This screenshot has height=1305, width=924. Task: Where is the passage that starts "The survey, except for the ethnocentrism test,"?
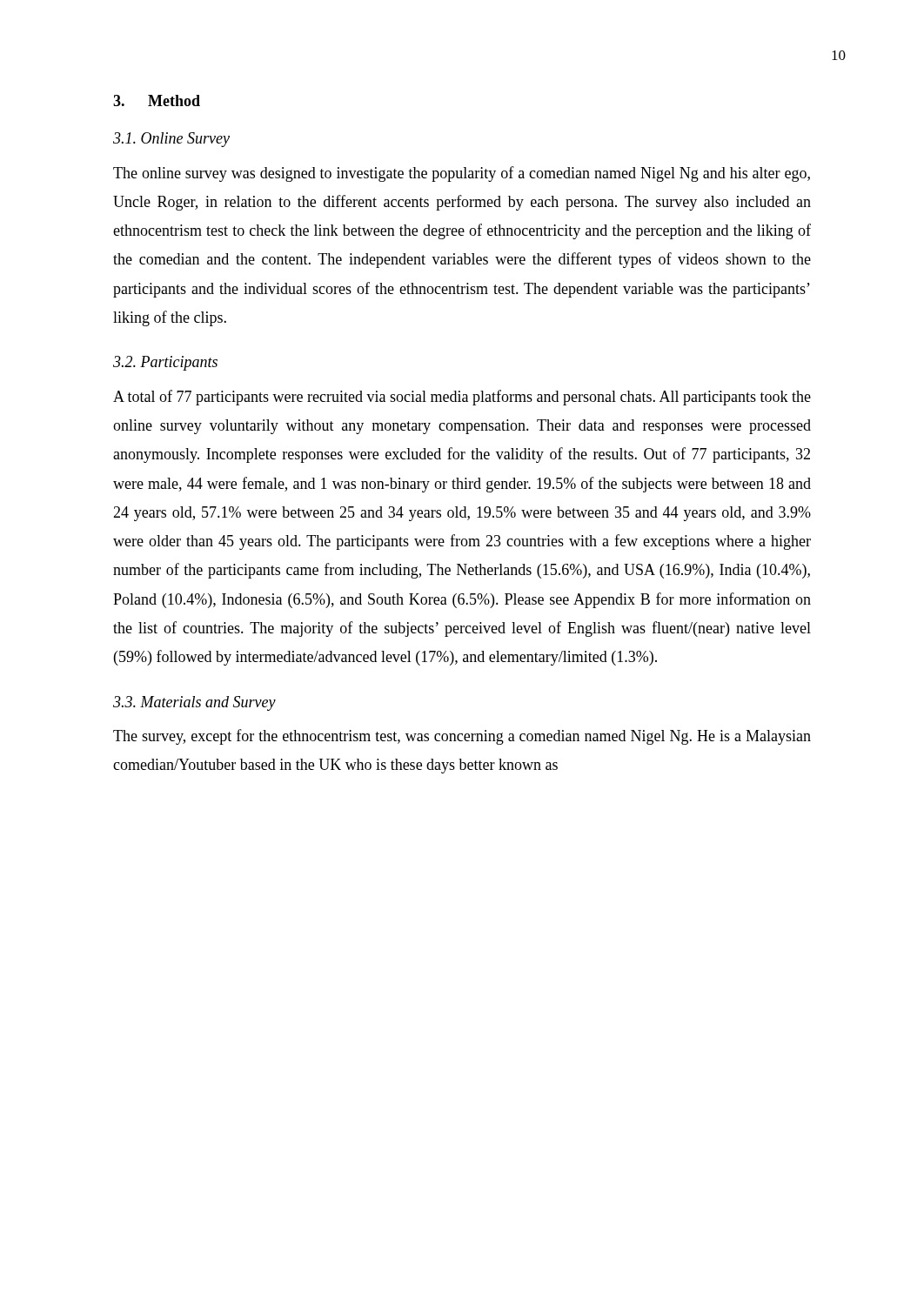click(x=462, y=751)
